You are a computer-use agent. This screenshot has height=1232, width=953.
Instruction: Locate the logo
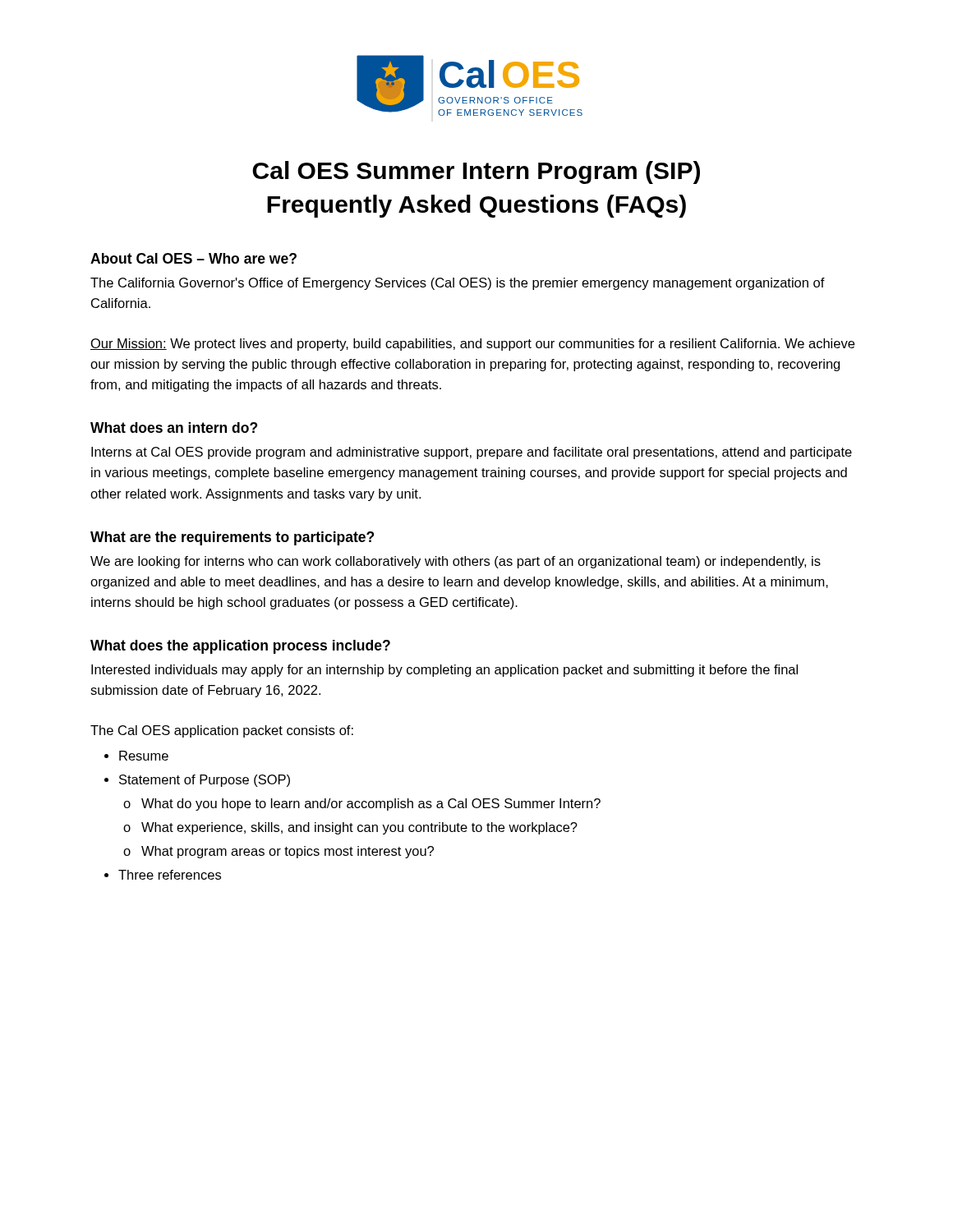(x=476, y=90)
